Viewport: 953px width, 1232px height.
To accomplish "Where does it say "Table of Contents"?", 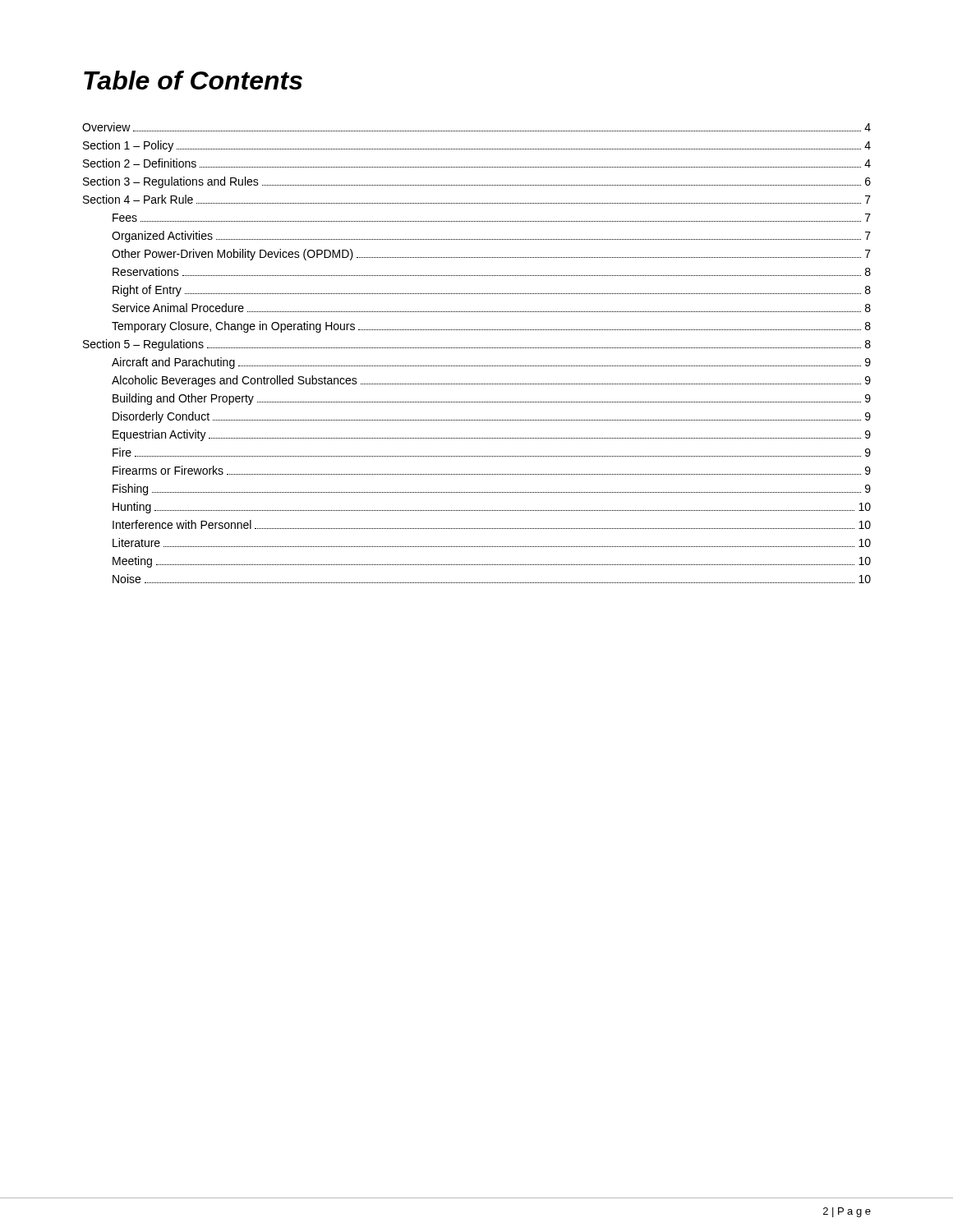I will (193, 80).
